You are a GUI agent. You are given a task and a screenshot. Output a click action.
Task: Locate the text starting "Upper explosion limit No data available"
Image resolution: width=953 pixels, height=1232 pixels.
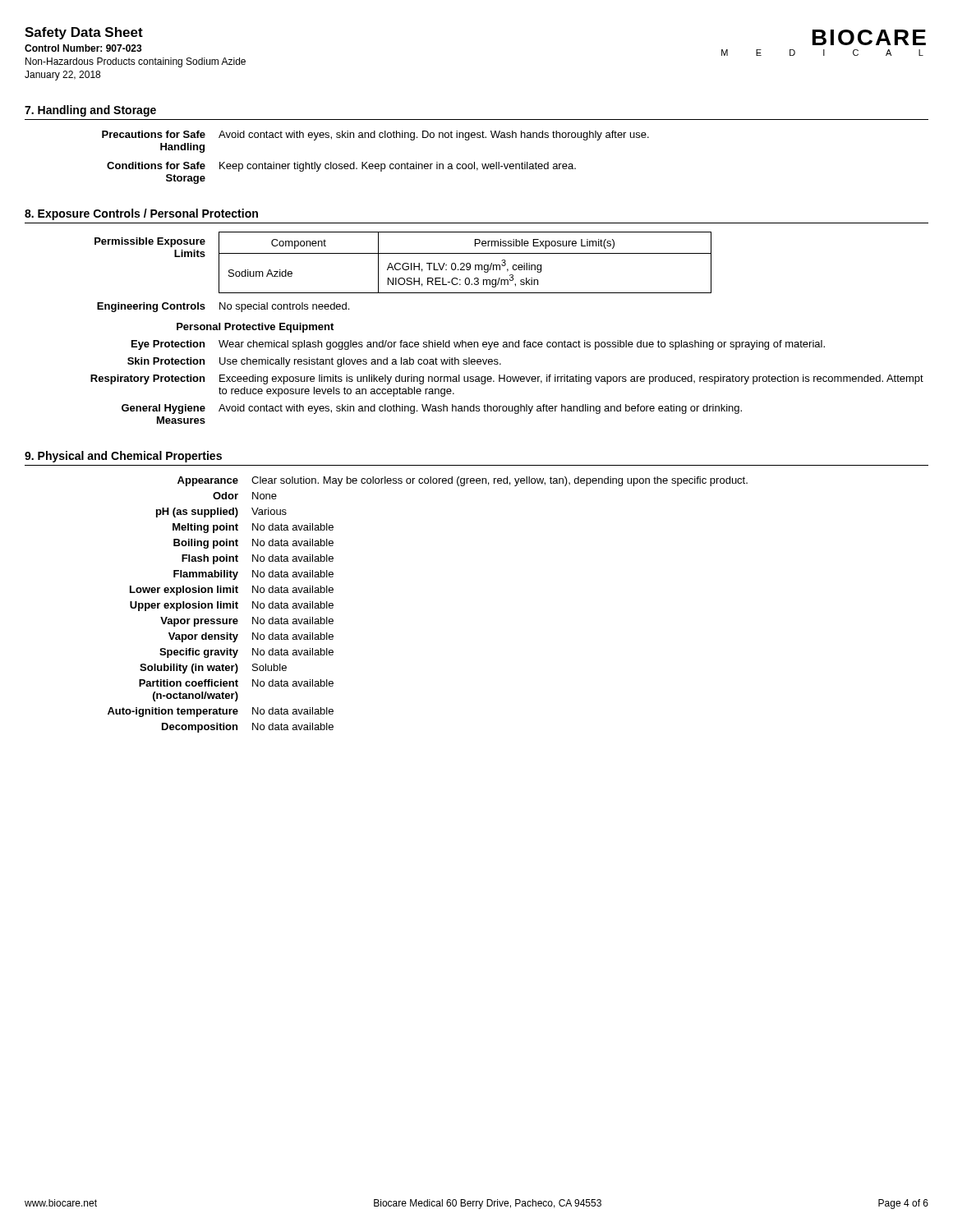pos(232,606)
